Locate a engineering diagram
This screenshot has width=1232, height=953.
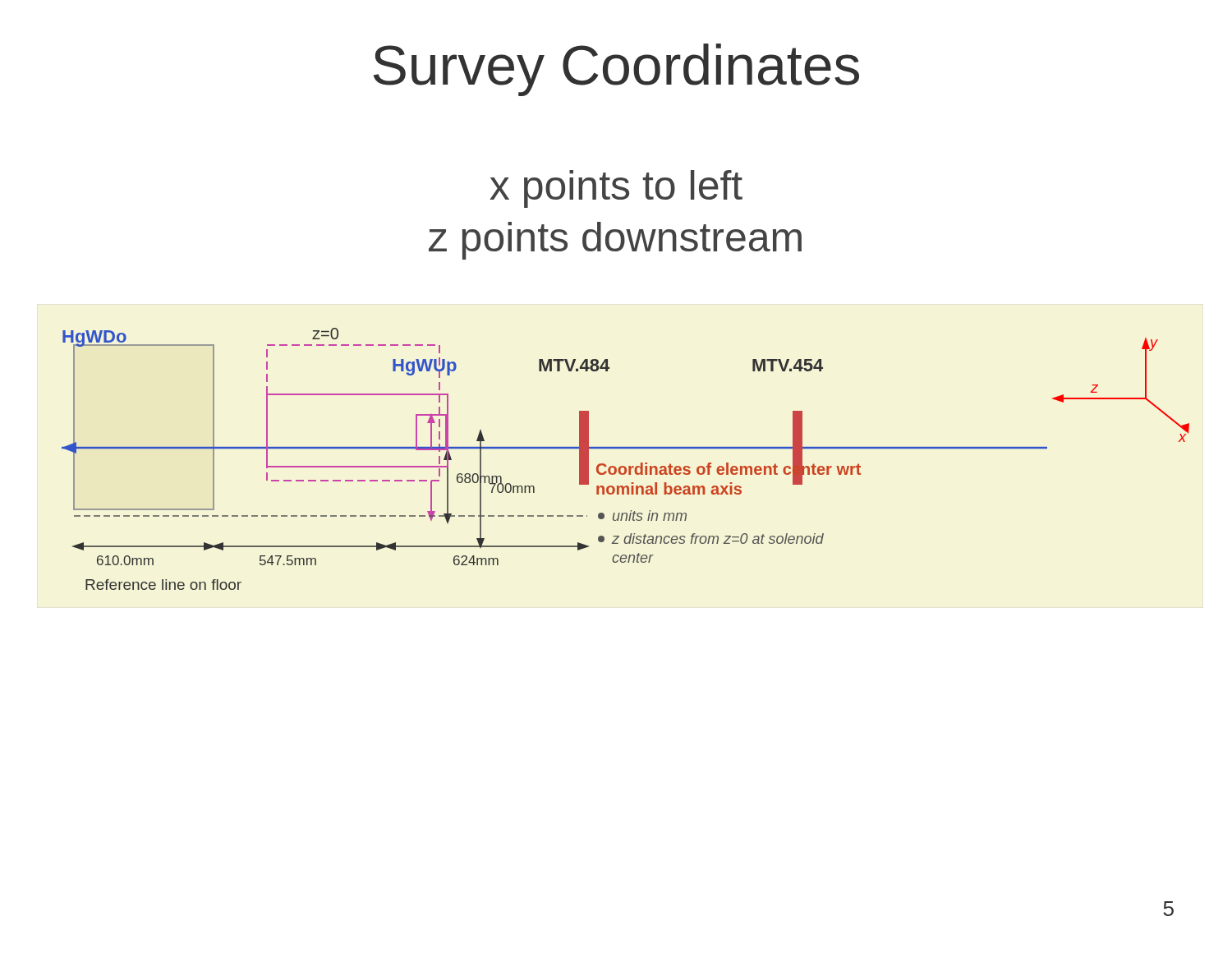(620, 456)
